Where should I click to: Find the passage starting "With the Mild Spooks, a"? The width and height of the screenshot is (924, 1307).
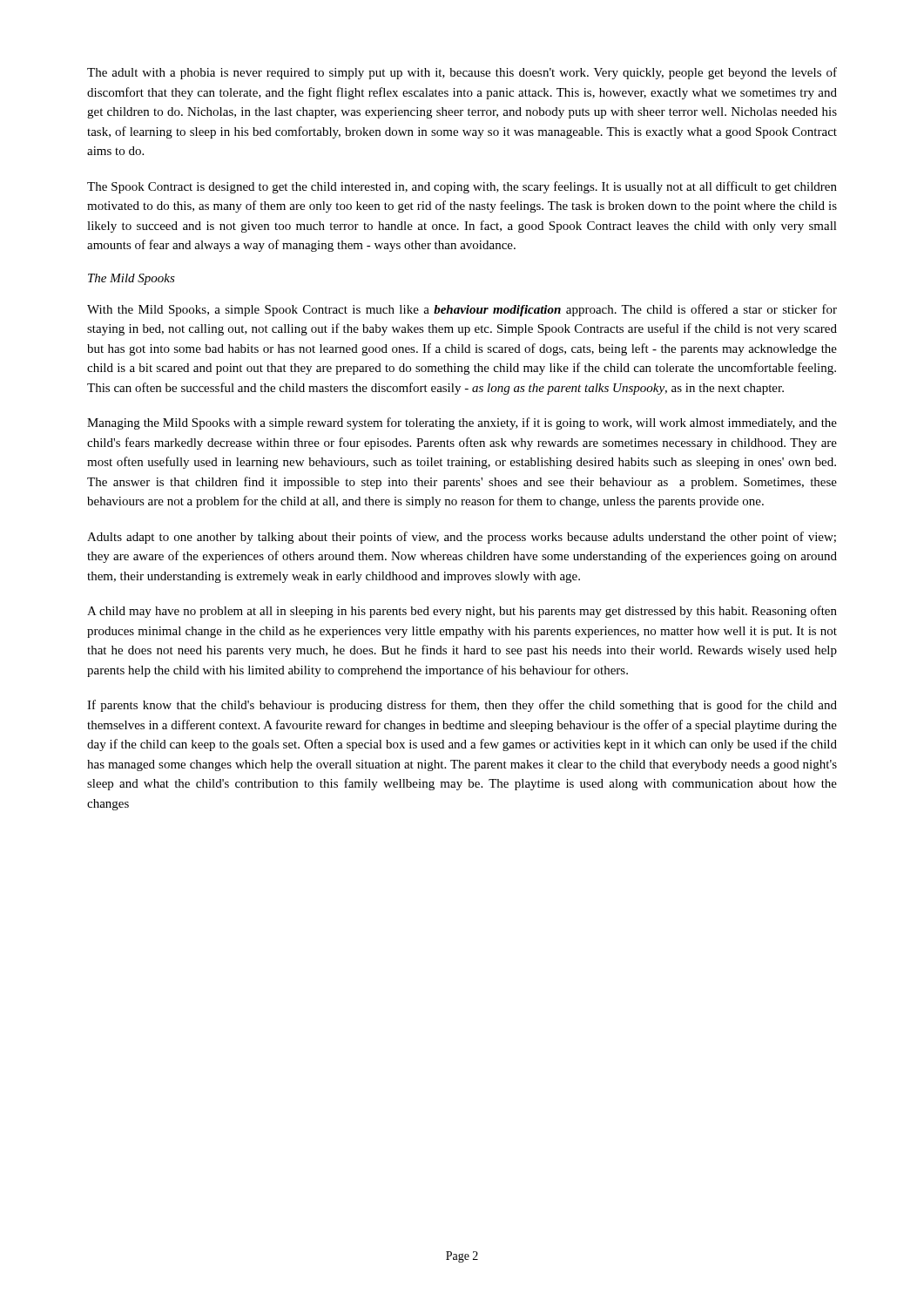click(462, 348)
